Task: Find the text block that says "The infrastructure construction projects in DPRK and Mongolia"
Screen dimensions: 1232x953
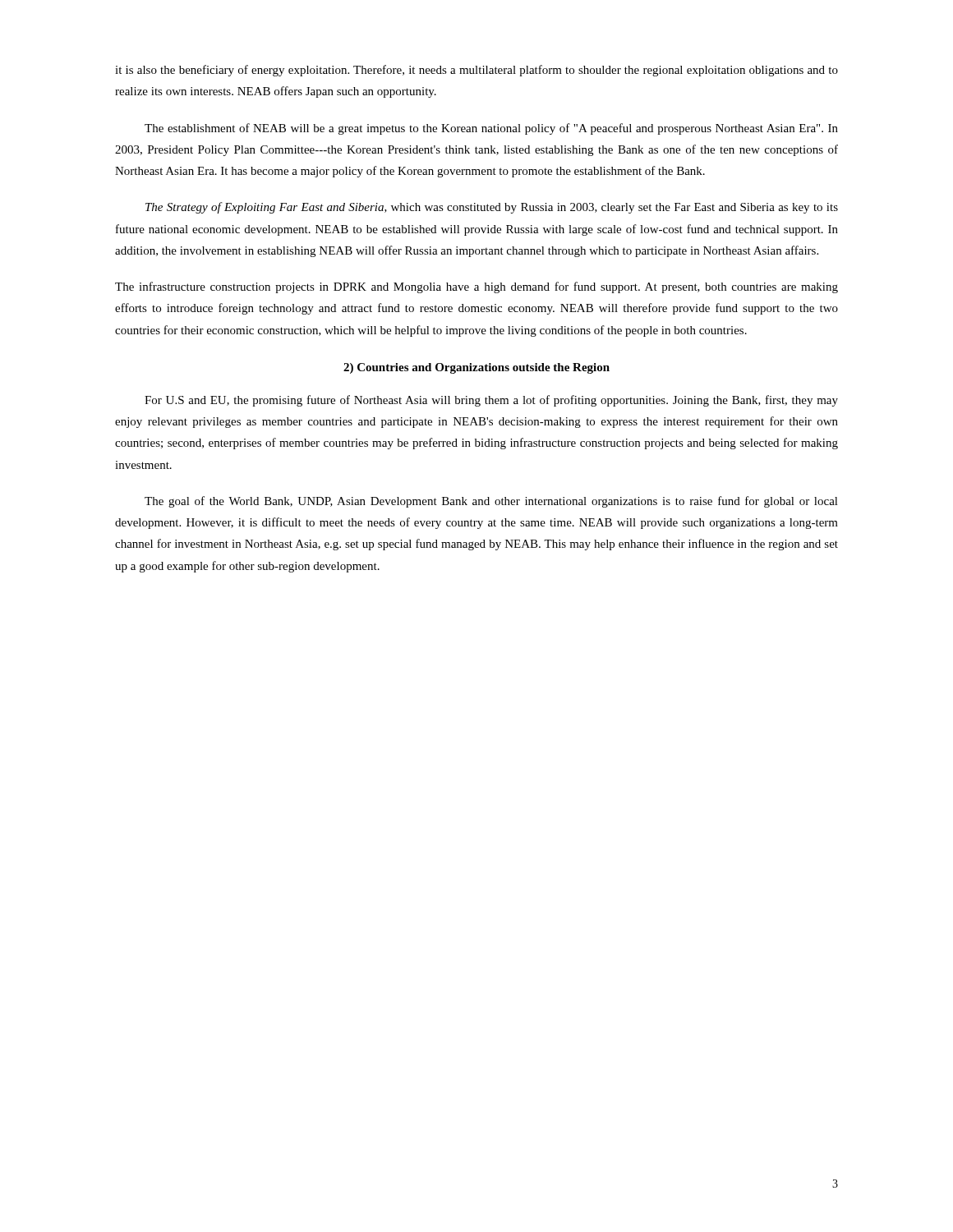Action: [476, 308]
